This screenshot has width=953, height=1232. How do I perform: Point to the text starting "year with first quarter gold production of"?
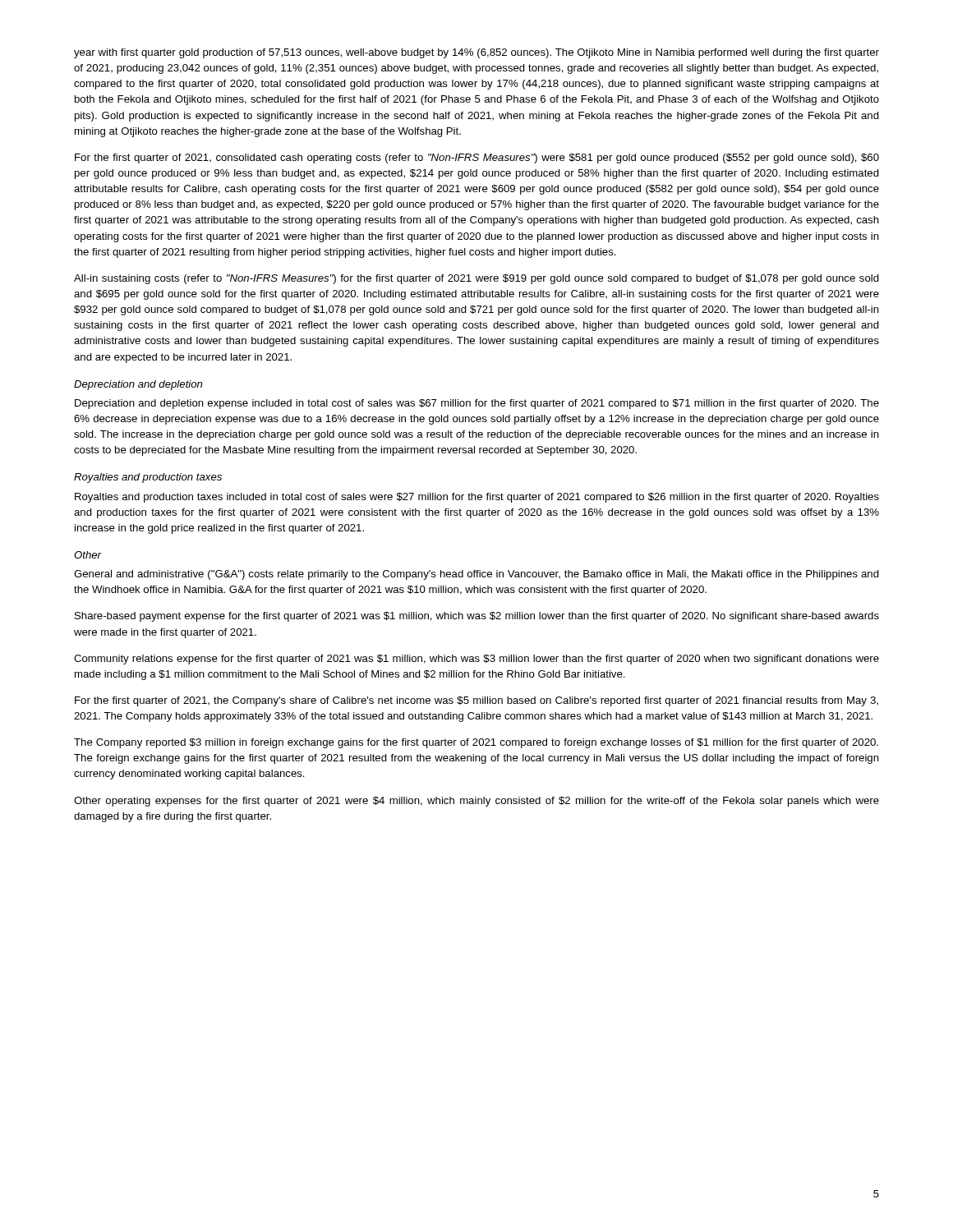476,91
